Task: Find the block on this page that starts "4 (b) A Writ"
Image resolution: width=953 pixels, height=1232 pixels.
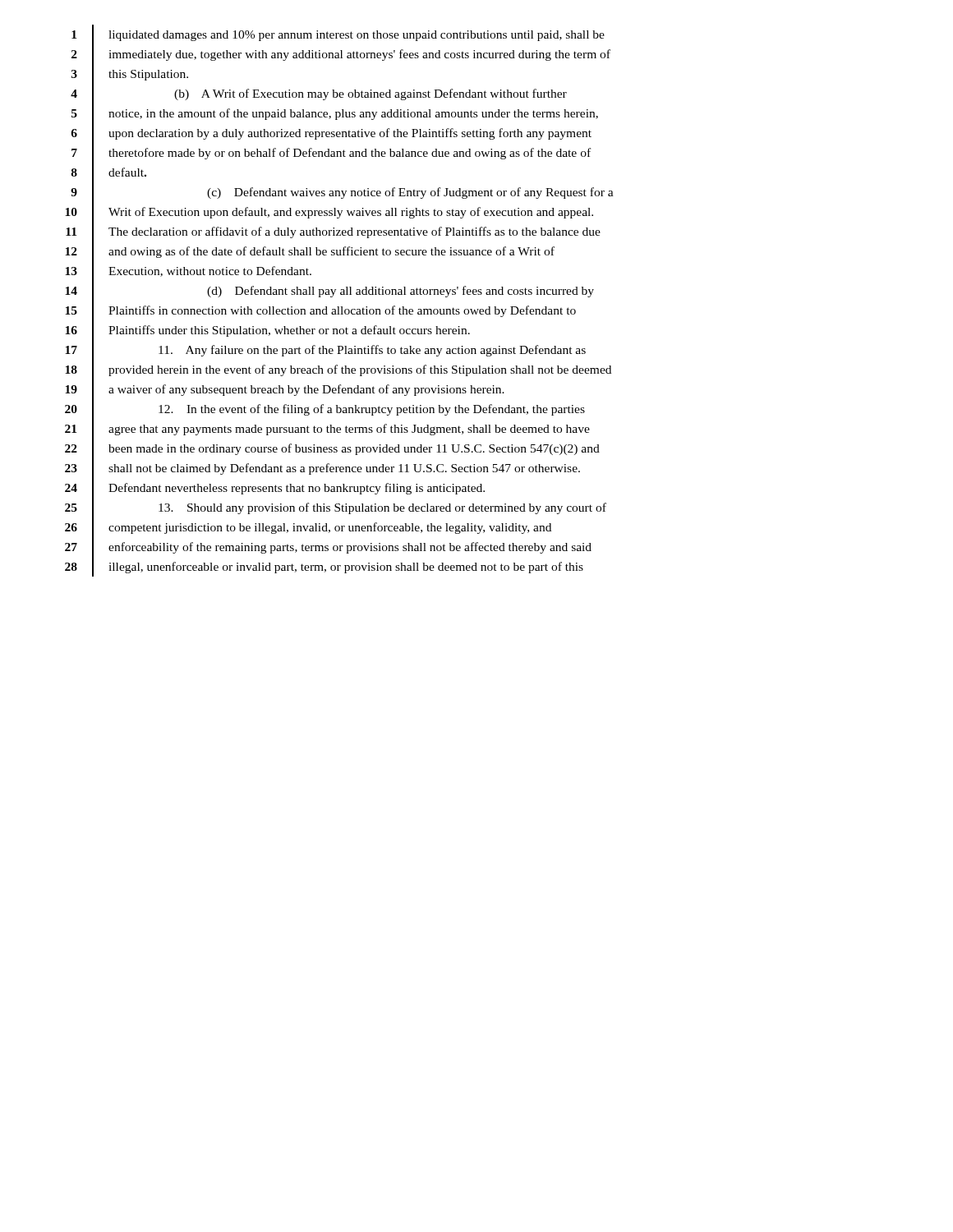Action: 476,94
